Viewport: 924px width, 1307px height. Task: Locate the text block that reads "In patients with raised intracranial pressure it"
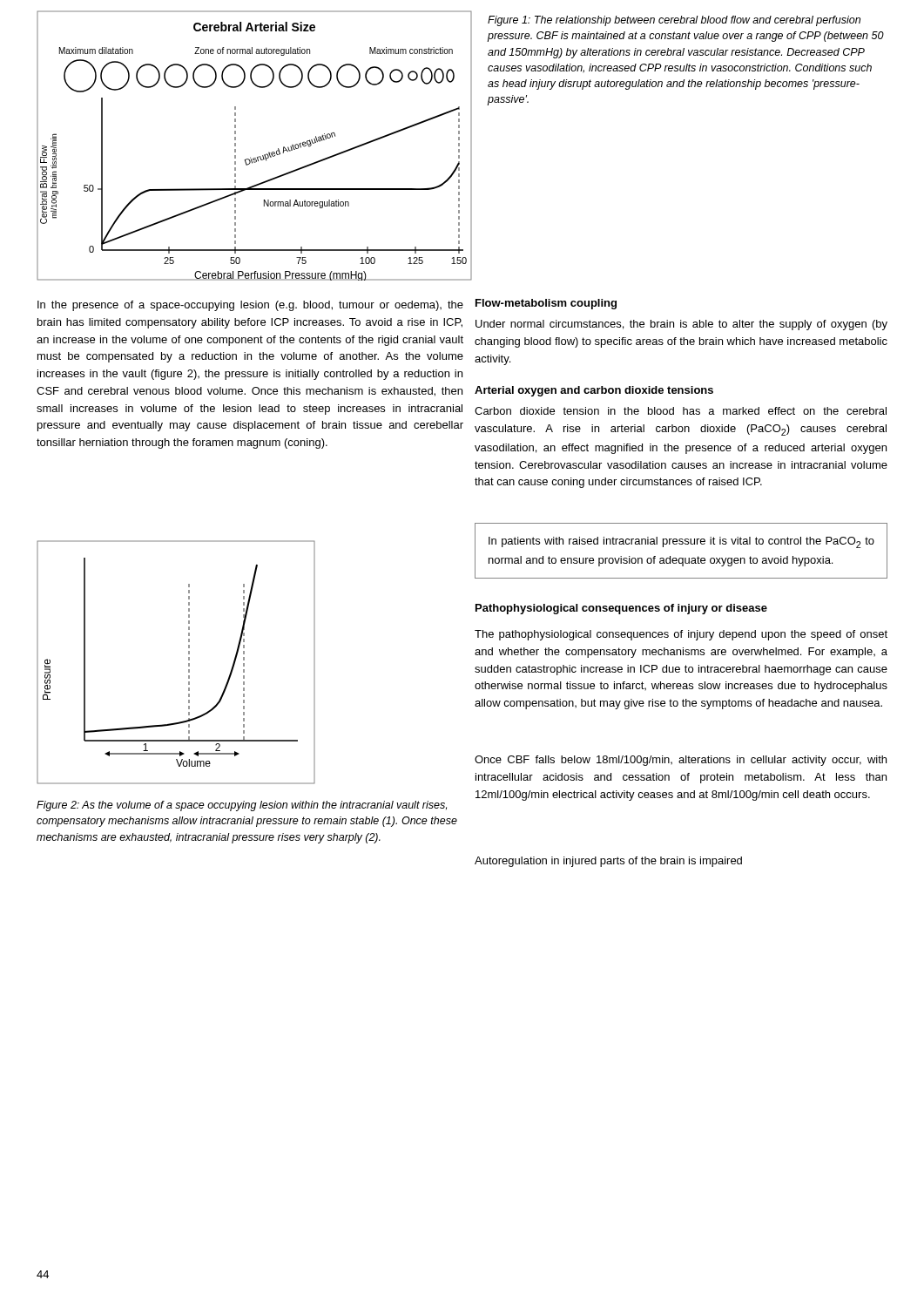point(681,550)
